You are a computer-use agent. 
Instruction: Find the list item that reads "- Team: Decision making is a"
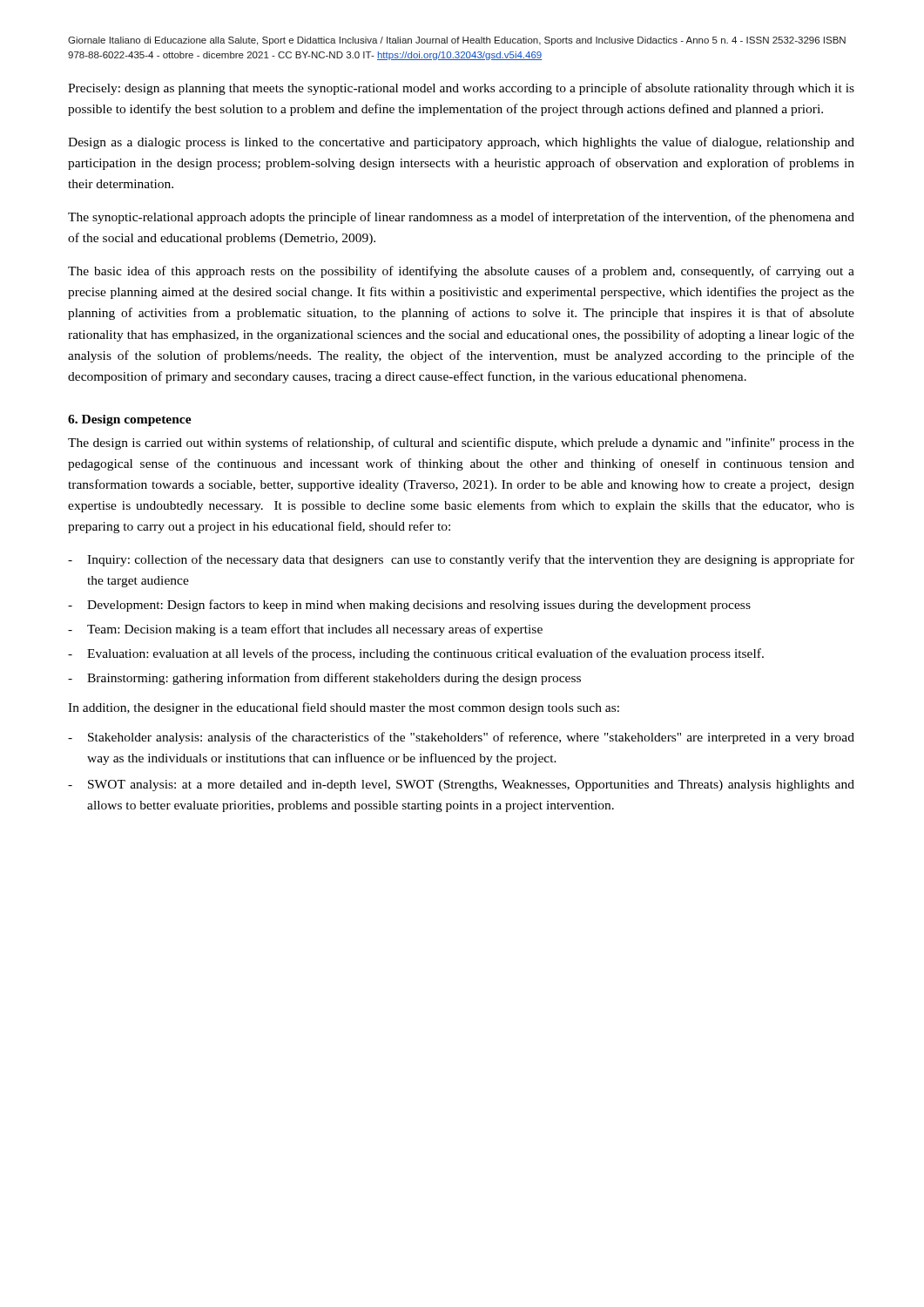tap(461, 629)
